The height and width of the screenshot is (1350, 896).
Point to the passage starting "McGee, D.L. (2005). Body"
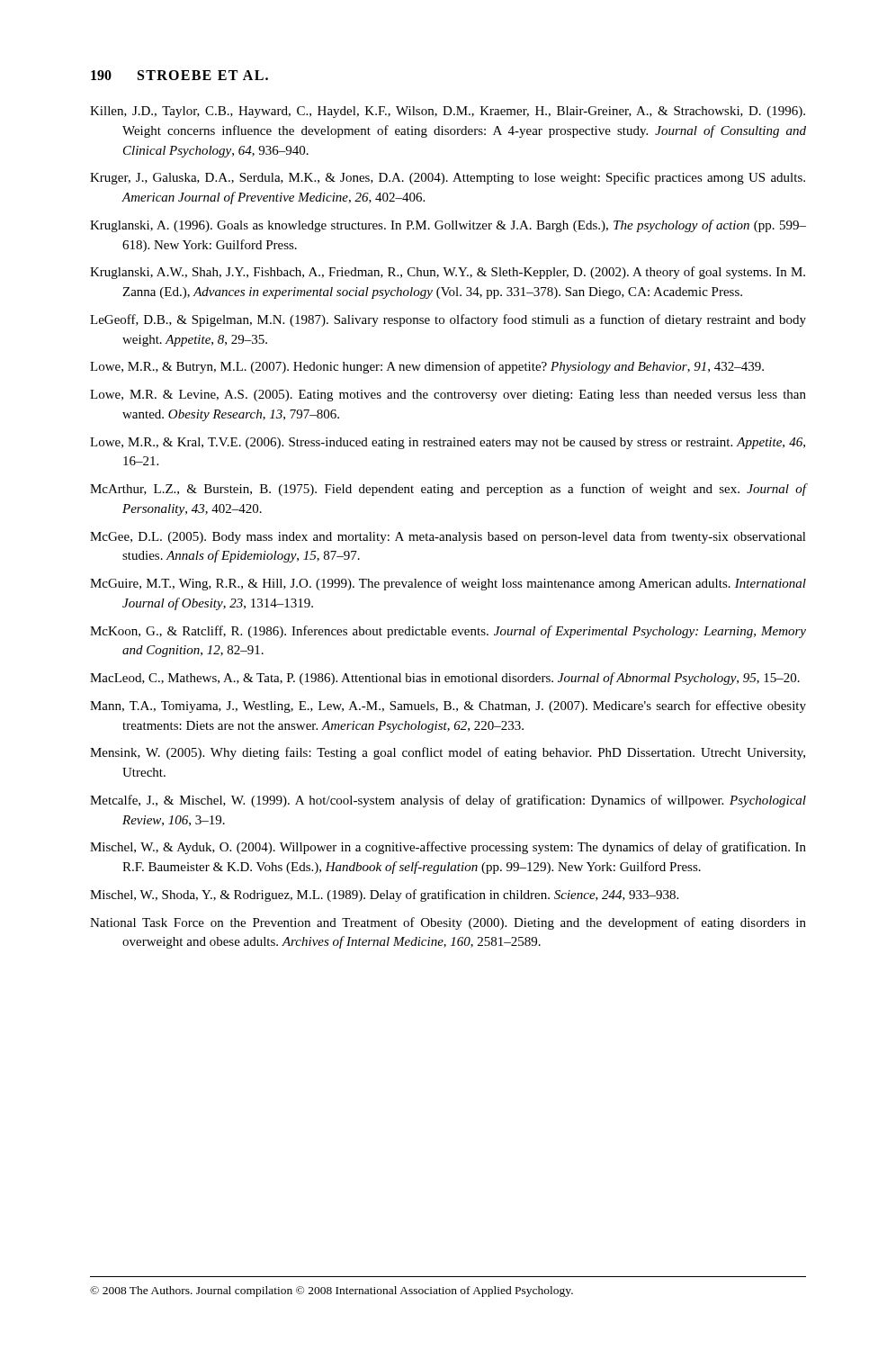(448, 546)
